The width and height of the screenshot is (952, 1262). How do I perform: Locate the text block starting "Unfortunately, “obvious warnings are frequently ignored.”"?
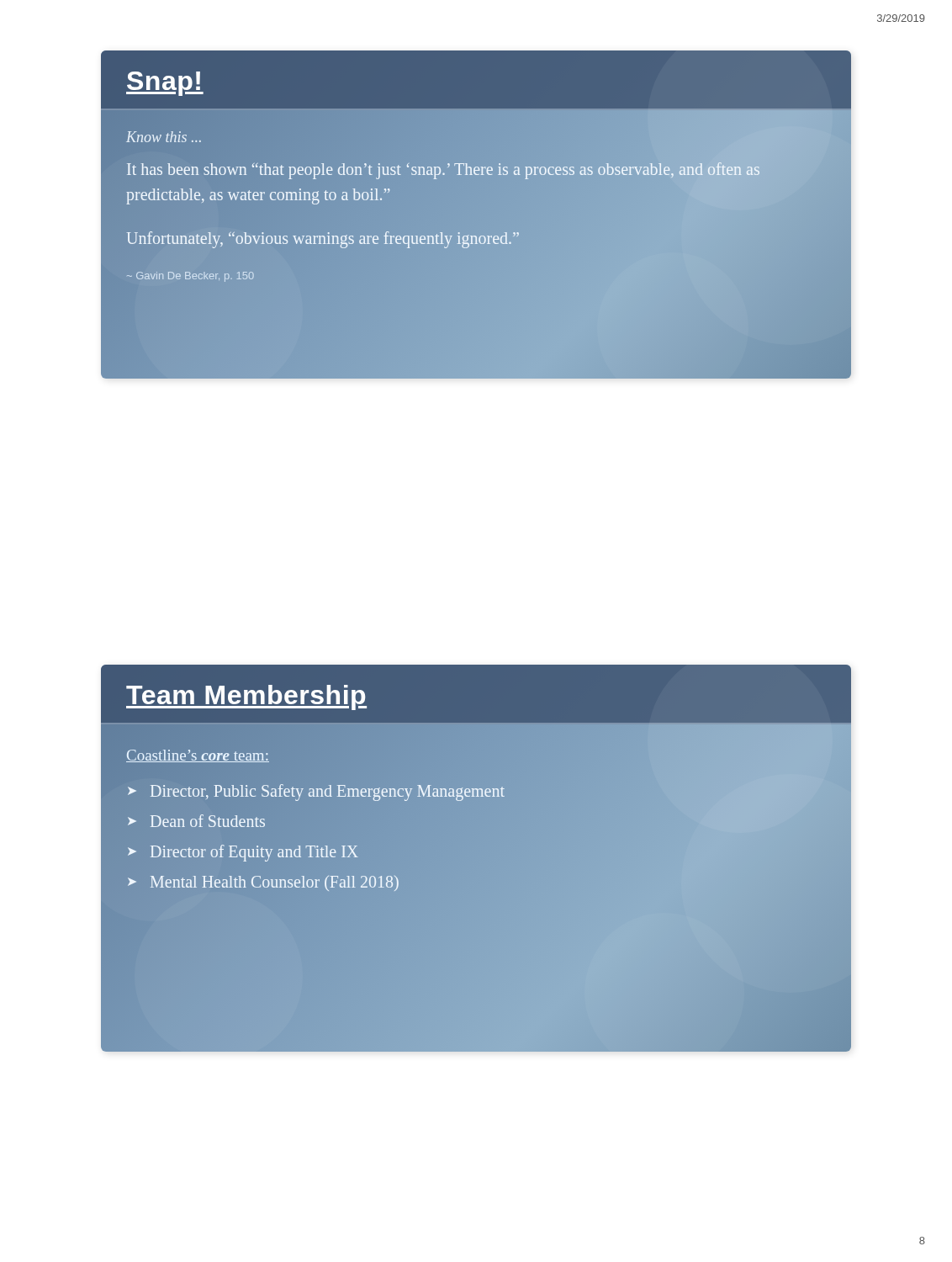[x=323, y=238]
